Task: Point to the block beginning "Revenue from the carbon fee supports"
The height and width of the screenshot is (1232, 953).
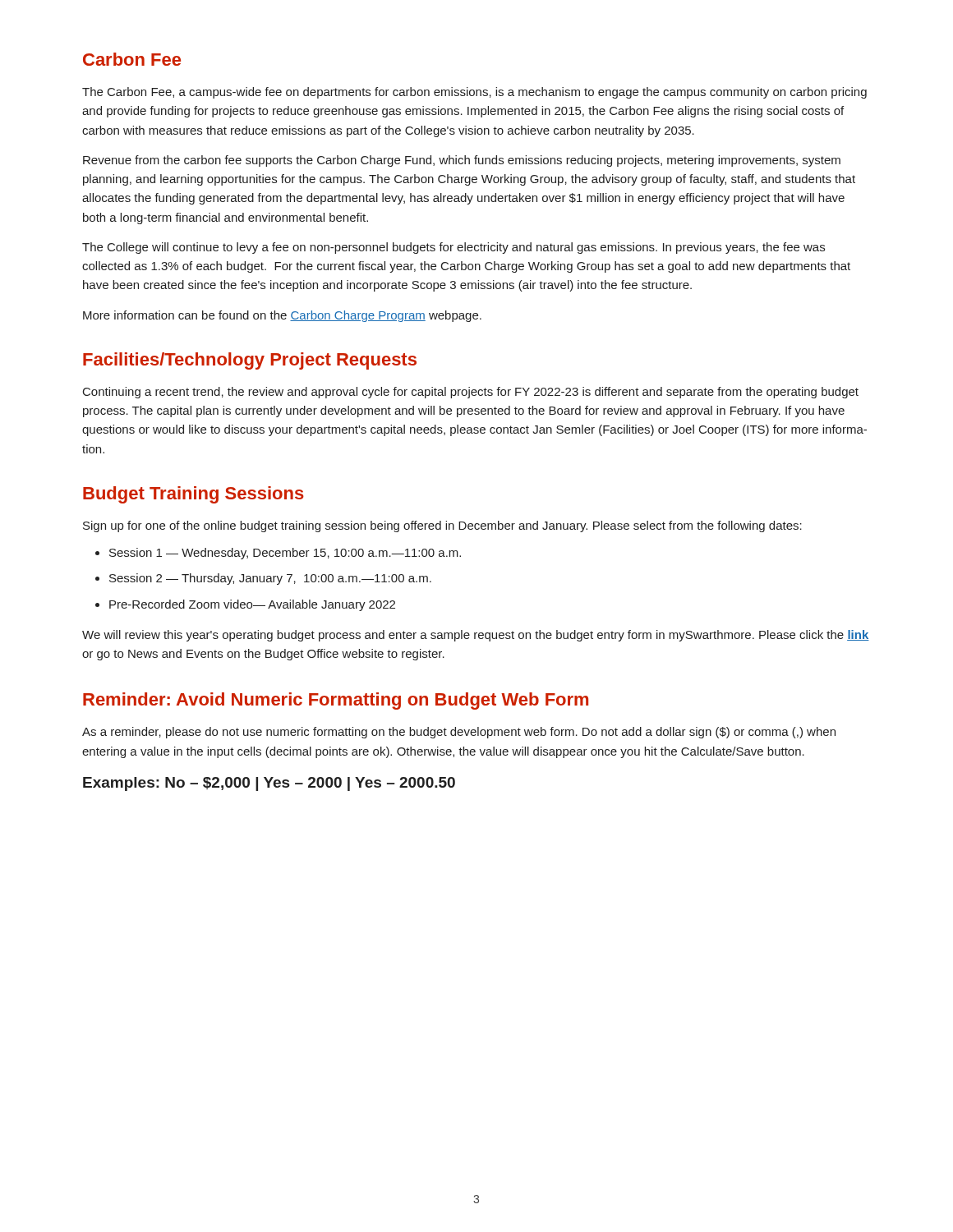Action: pyautogui.click(x=469, y=188)
